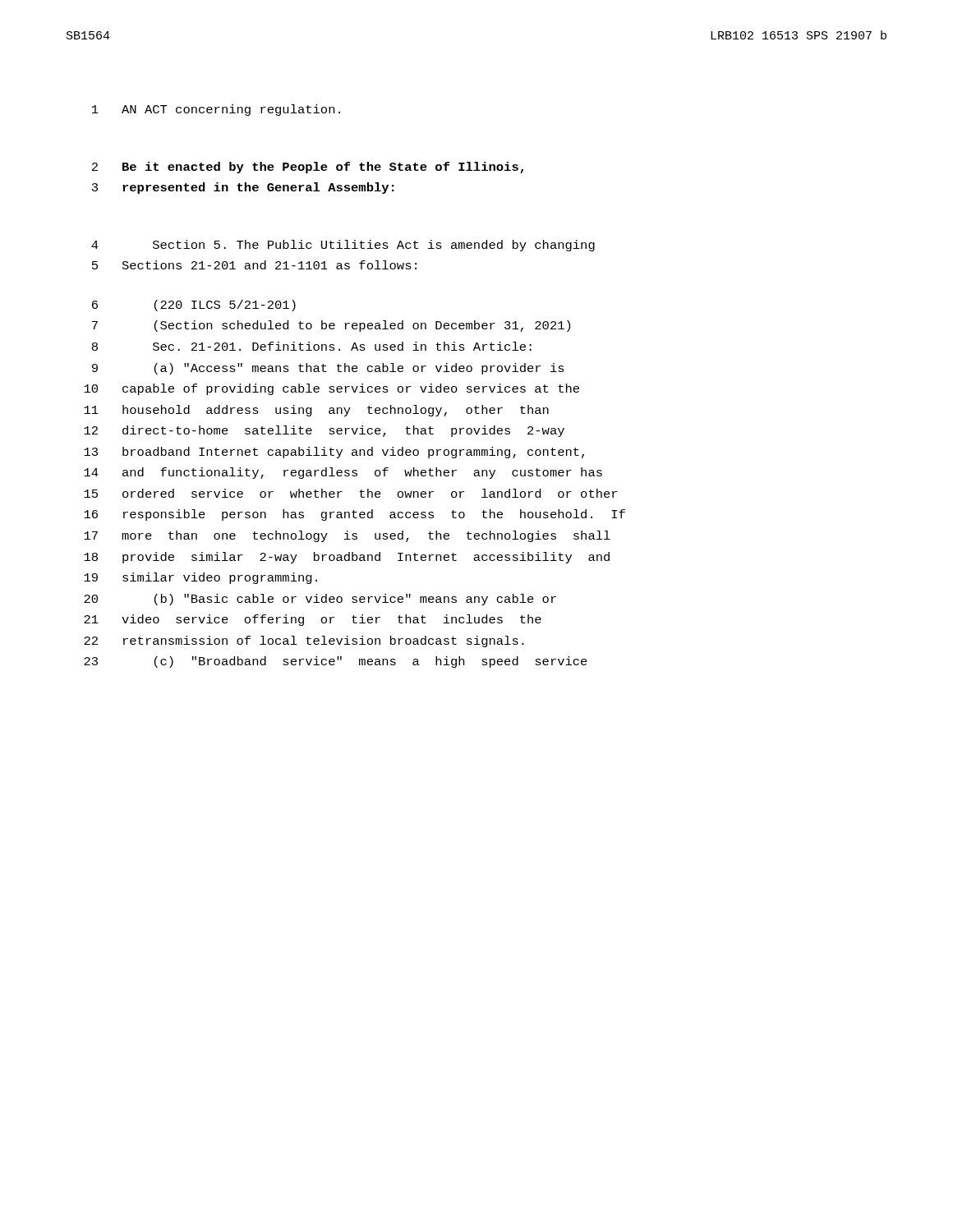Locate the block of text that opens with "15 ordered service or whether the"

point(476,495)
